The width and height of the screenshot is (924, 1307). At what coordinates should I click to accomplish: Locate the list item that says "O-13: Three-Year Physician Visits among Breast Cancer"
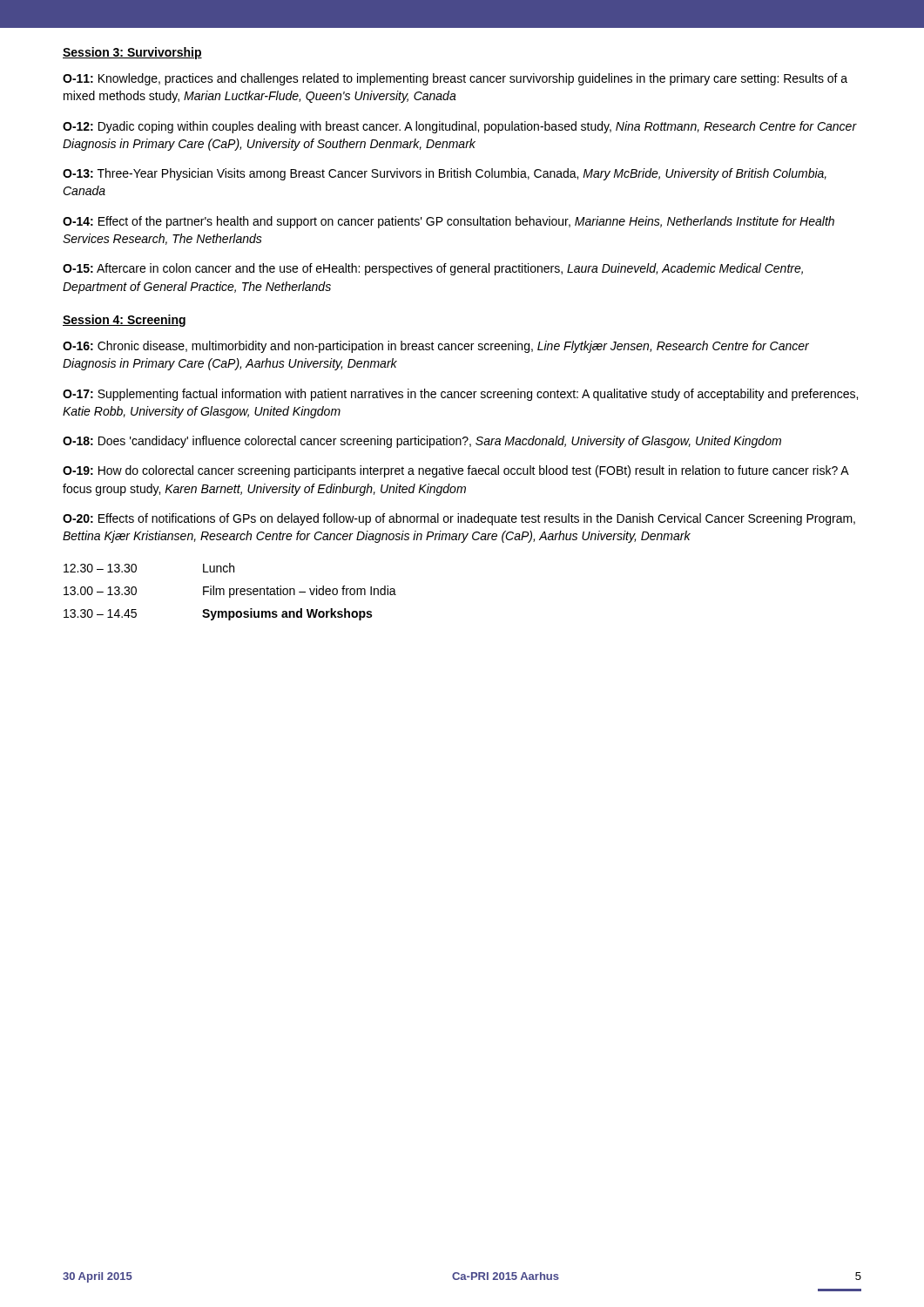(x=445, y=182)
